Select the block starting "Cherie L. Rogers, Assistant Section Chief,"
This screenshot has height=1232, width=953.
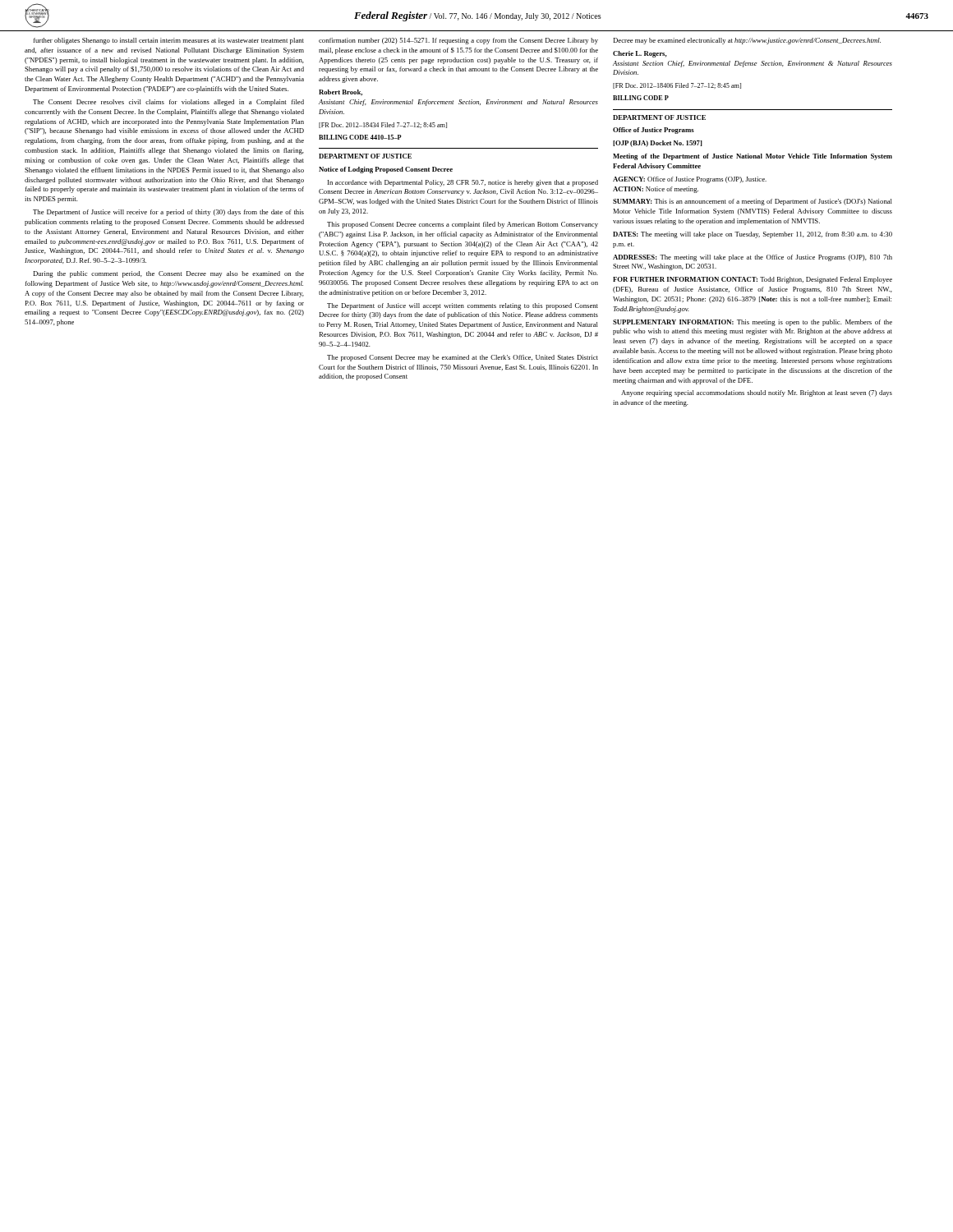tap(753, 64)
